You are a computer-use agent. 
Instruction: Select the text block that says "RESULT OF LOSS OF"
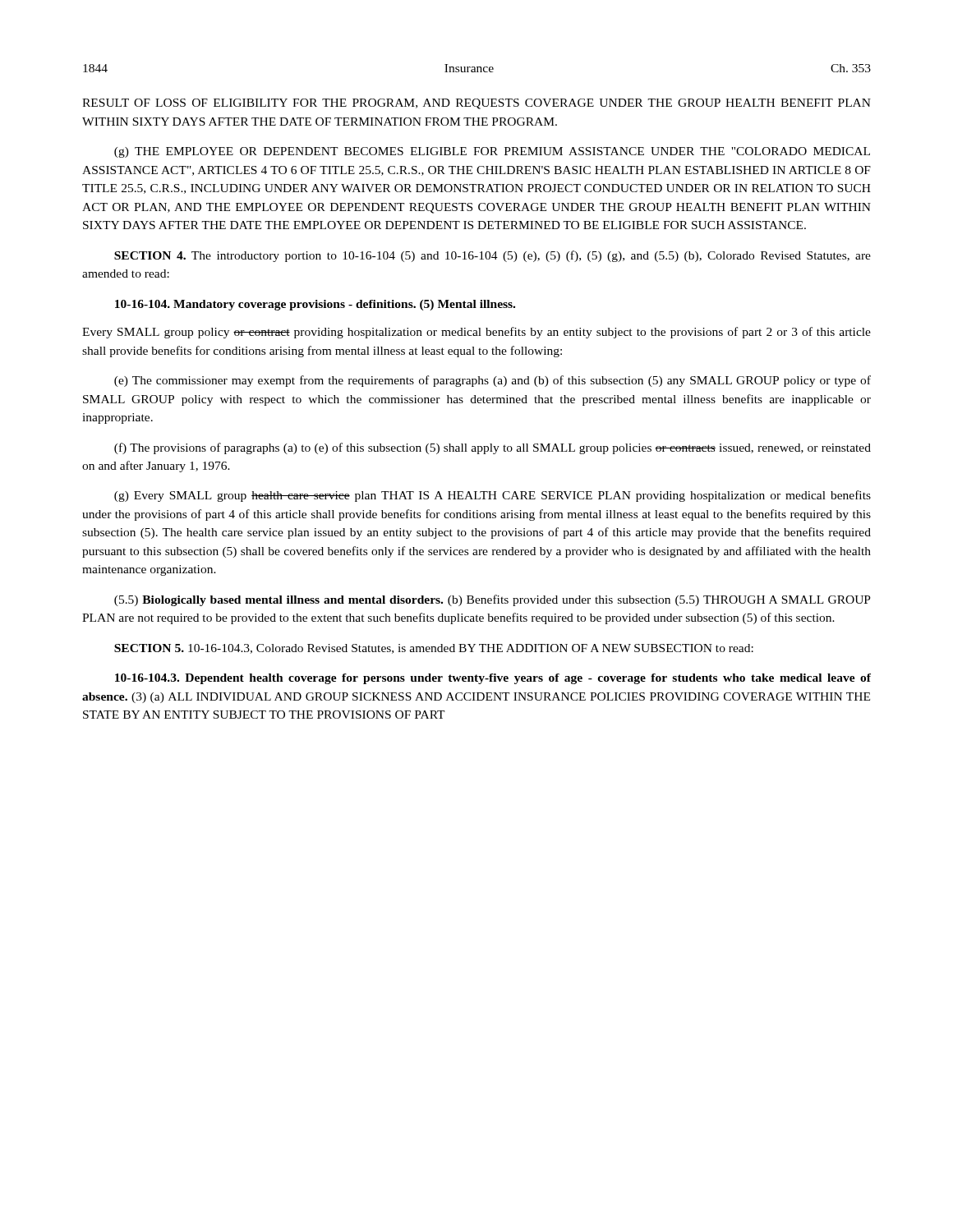coord(476,112)
